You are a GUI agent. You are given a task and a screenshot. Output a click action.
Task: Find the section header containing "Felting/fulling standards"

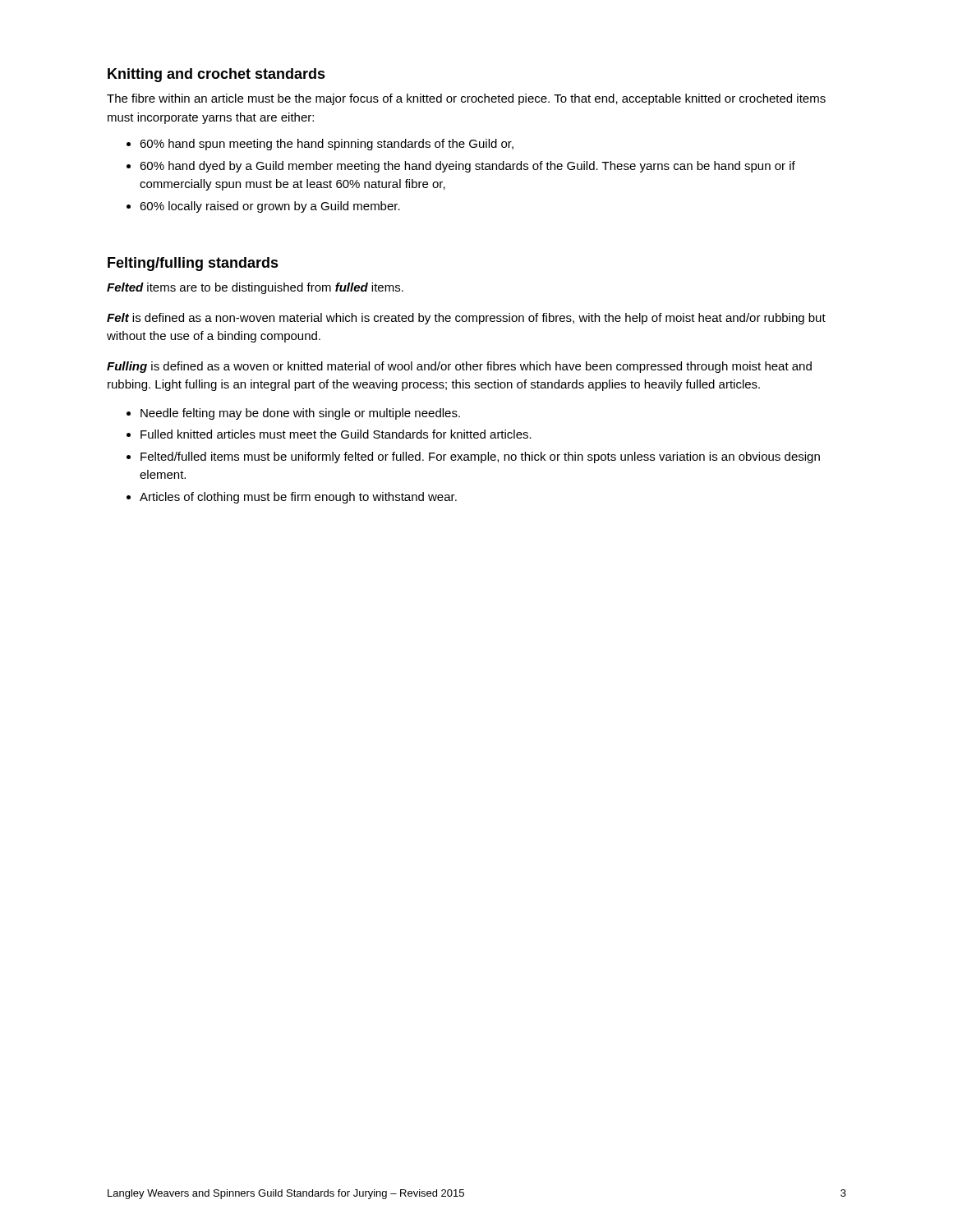[x=193, y=263]
